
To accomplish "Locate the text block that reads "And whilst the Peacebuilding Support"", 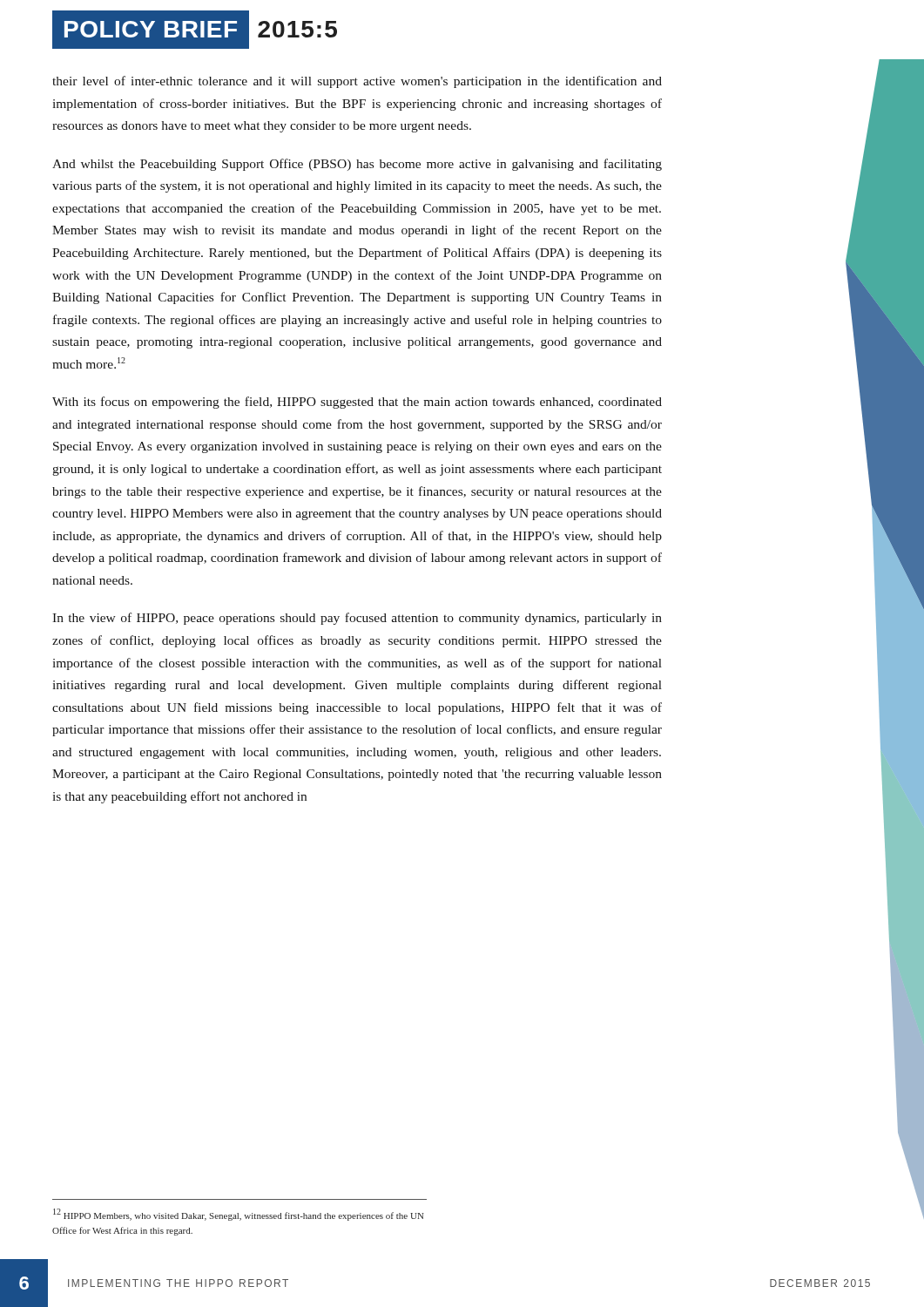I will [x=357, y=264].
